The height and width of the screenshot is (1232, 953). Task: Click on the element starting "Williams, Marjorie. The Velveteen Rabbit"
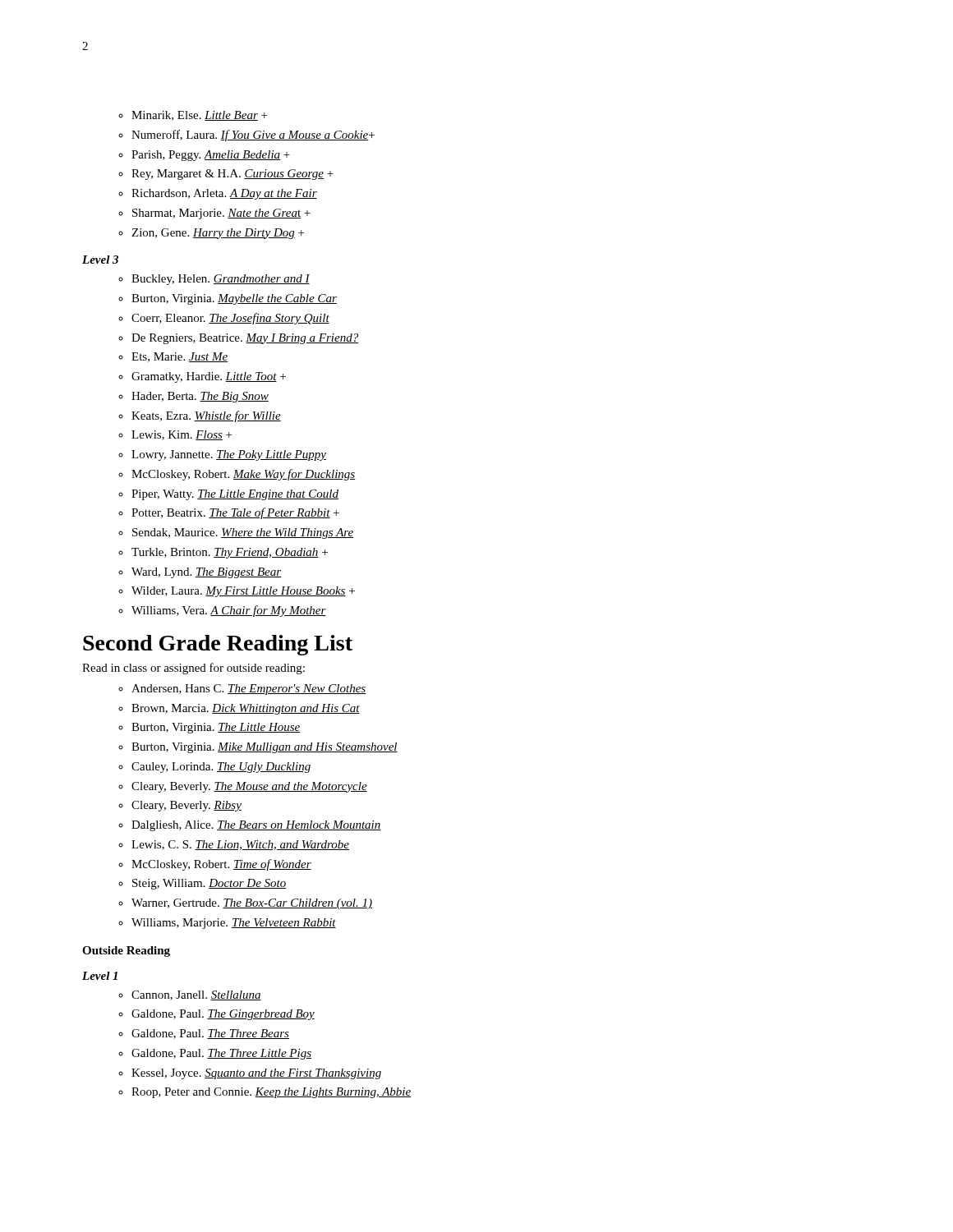(234, 922)
